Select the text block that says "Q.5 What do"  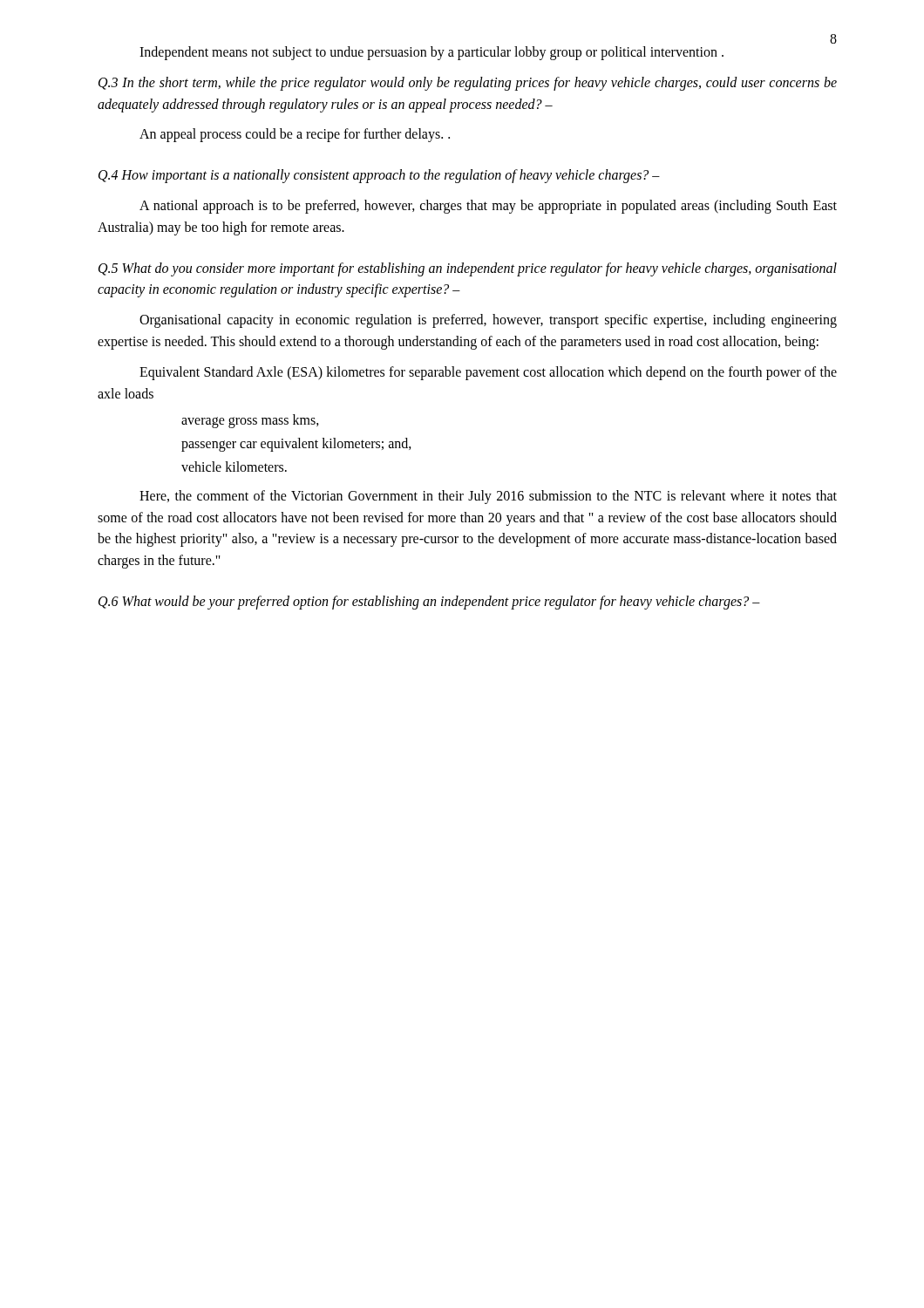point(467,279)
